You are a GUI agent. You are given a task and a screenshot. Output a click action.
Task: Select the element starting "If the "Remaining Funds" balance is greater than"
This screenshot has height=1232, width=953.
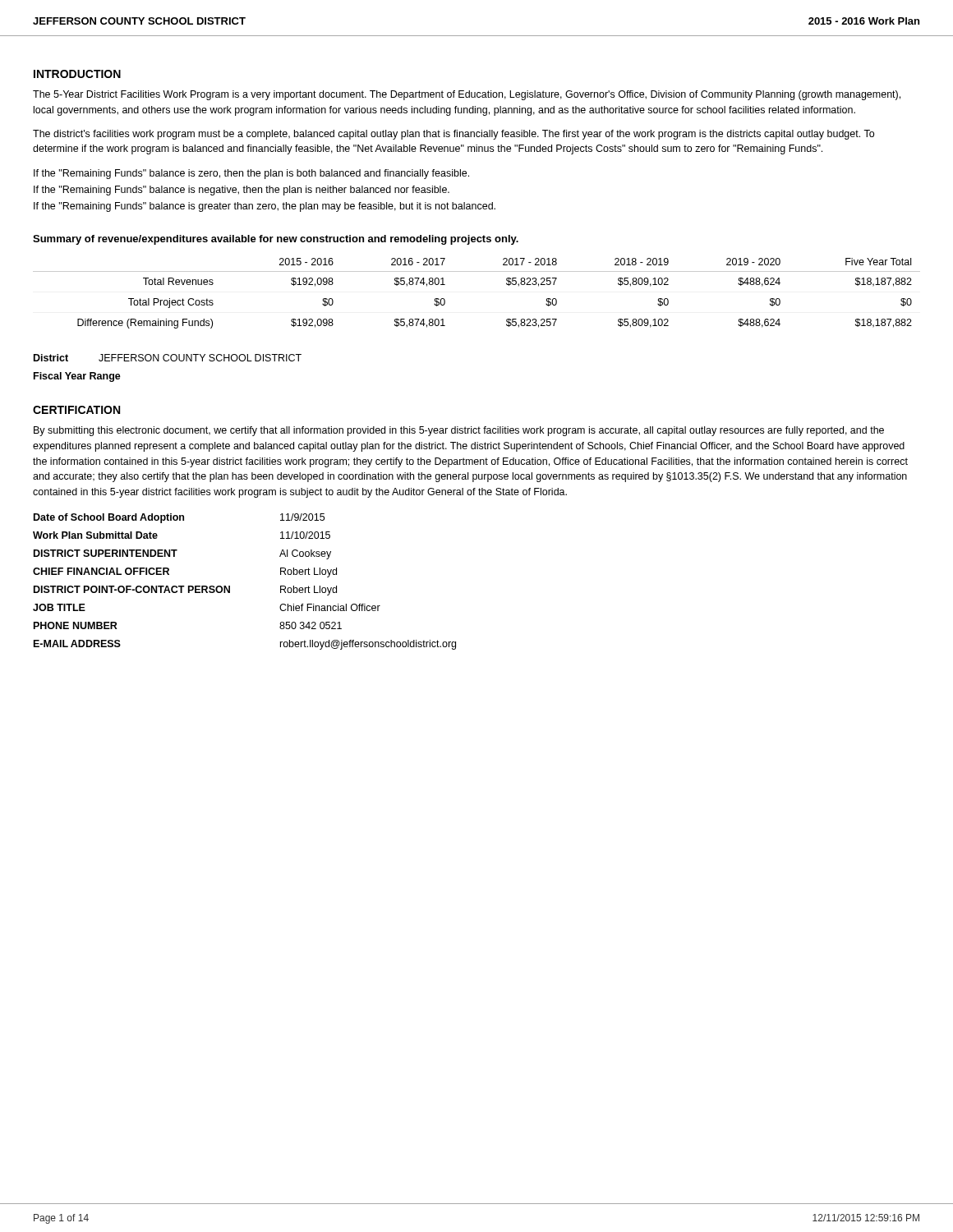[x=265, y=206]
